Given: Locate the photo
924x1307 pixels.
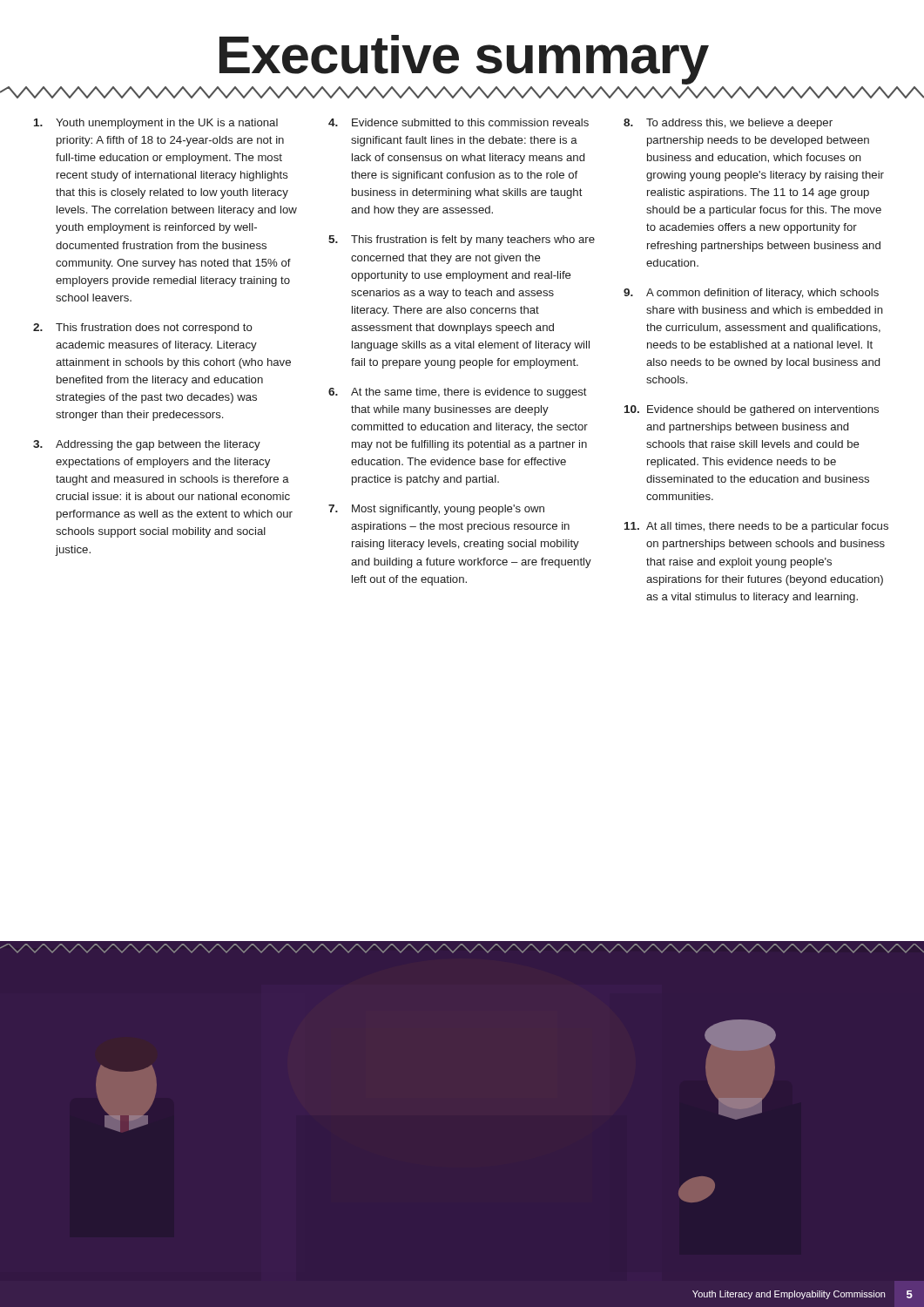Looking at the screenshot, I should 462,1111.
